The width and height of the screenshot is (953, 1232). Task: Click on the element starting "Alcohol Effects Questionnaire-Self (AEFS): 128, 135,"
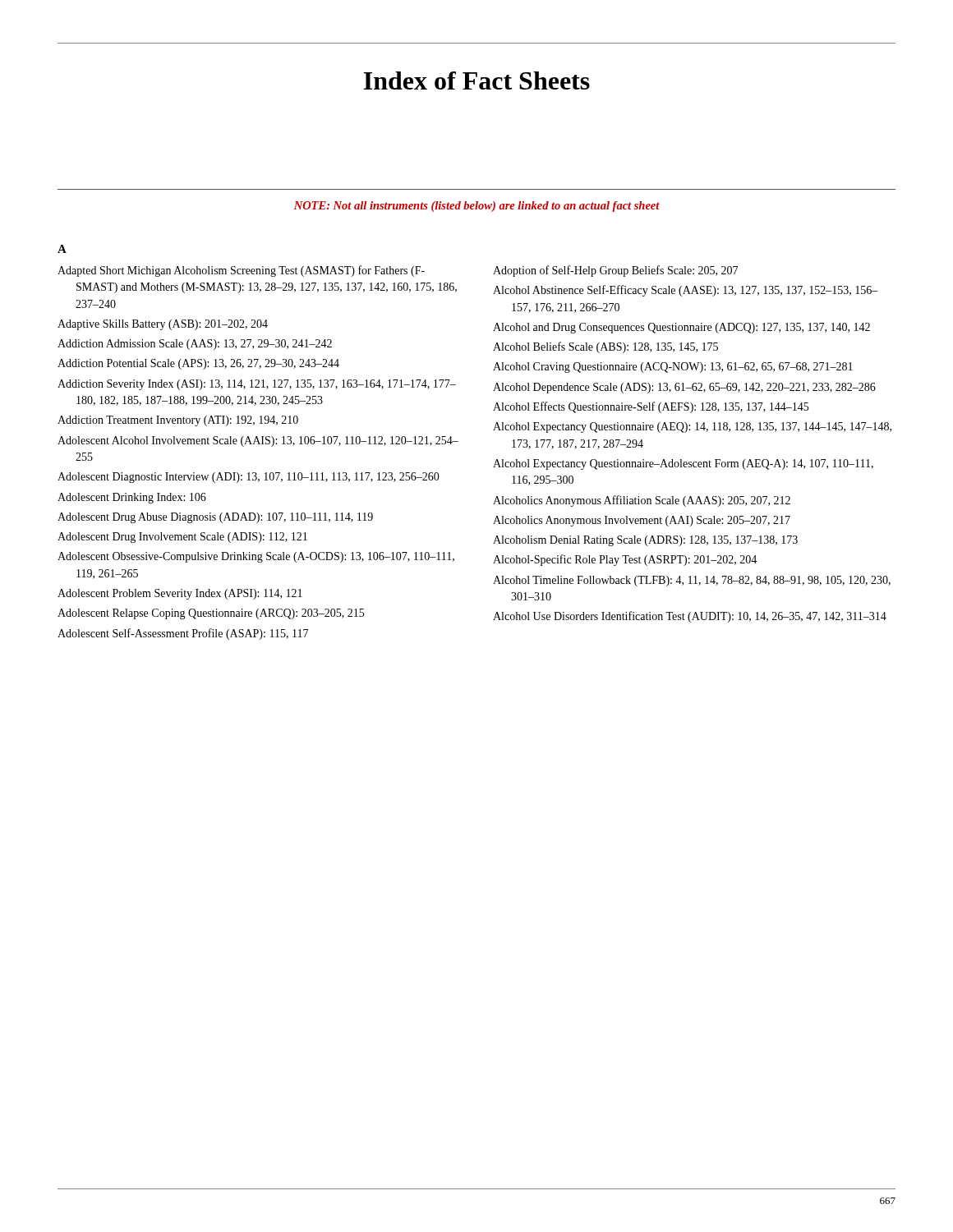[651, 407]
